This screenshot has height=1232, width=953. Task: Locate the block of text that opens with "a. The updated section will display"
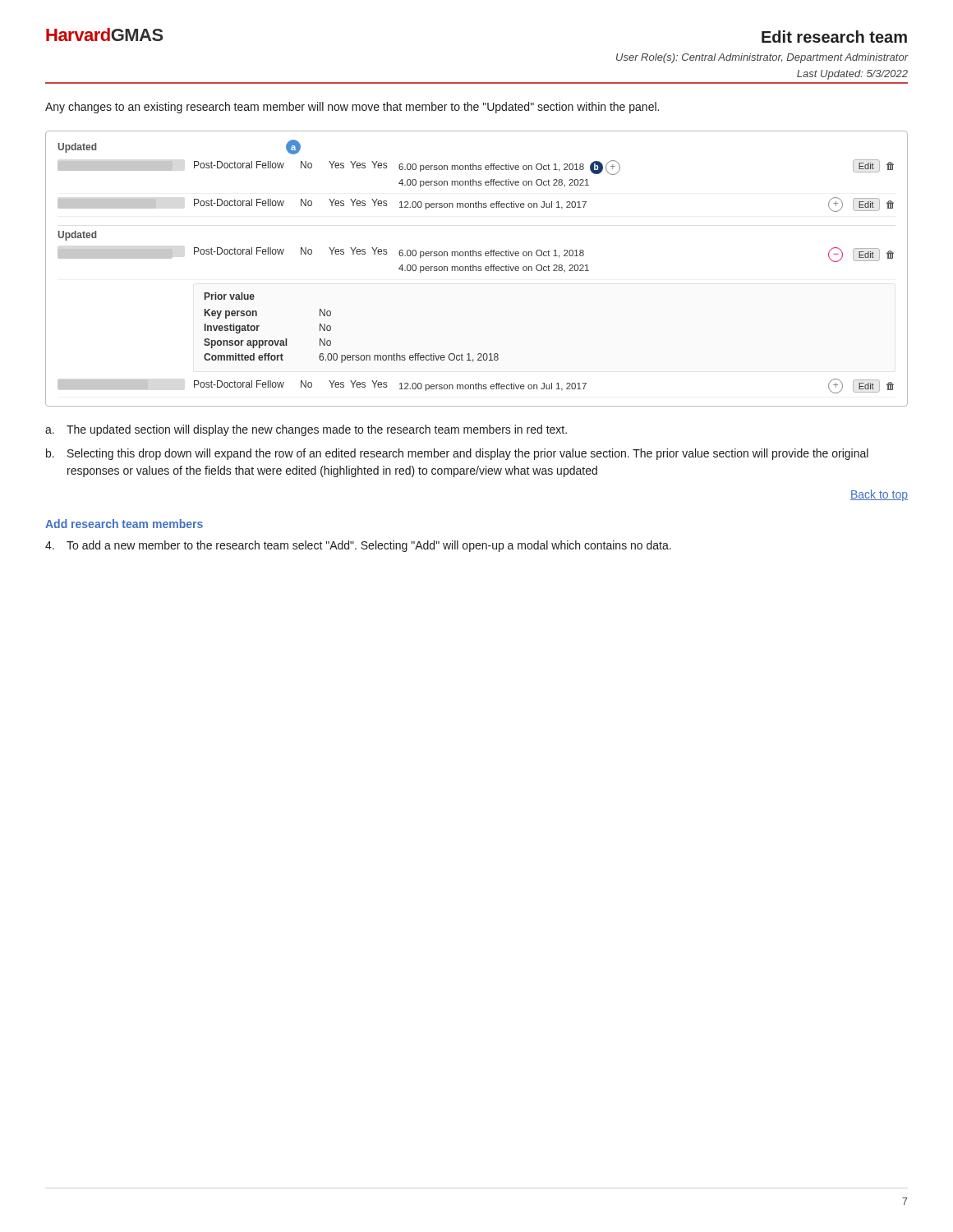pos(306,430)
